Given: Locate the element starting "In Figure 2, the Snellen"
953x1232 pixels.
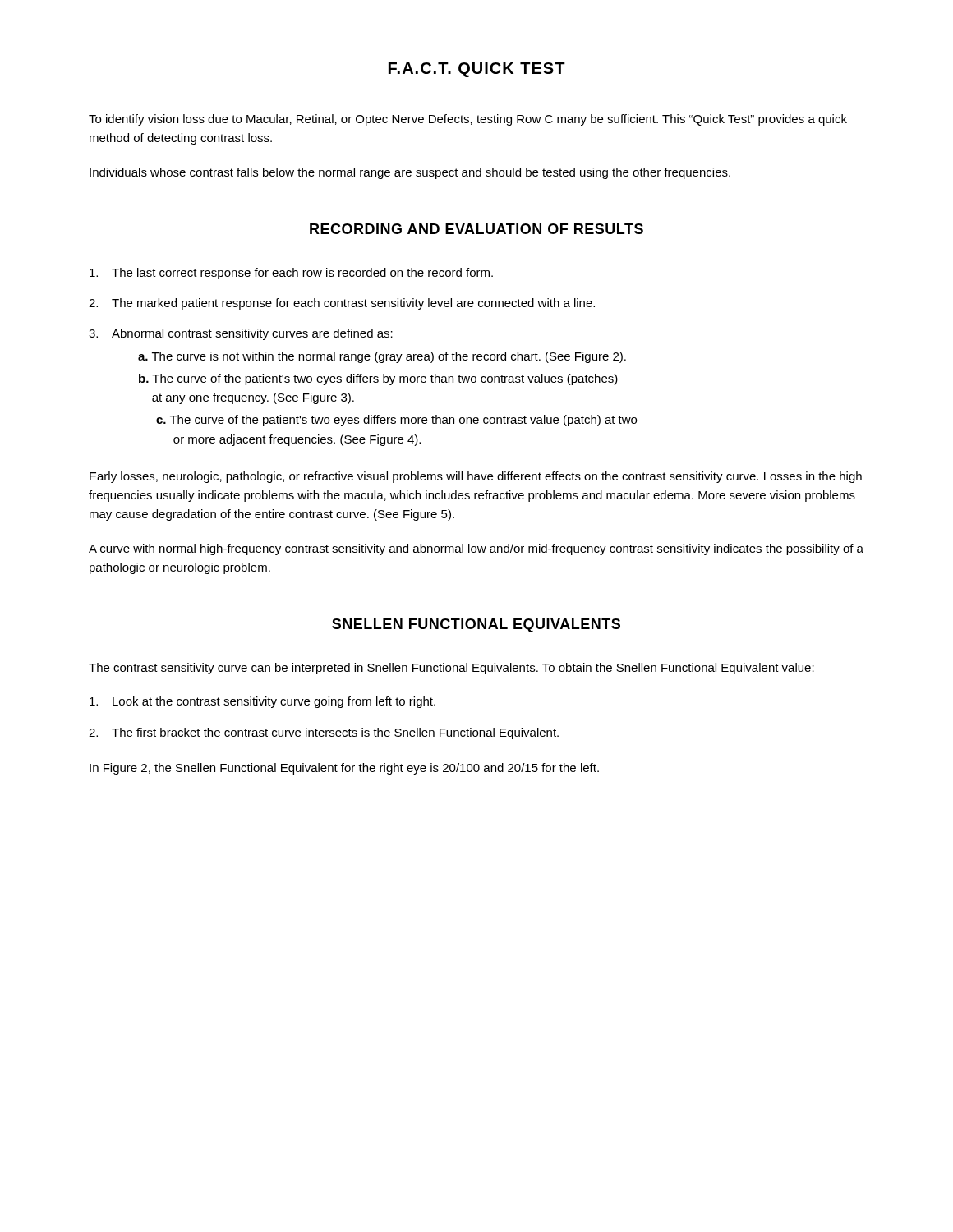Looking at the screenshot, I should (x=344, y=767).
